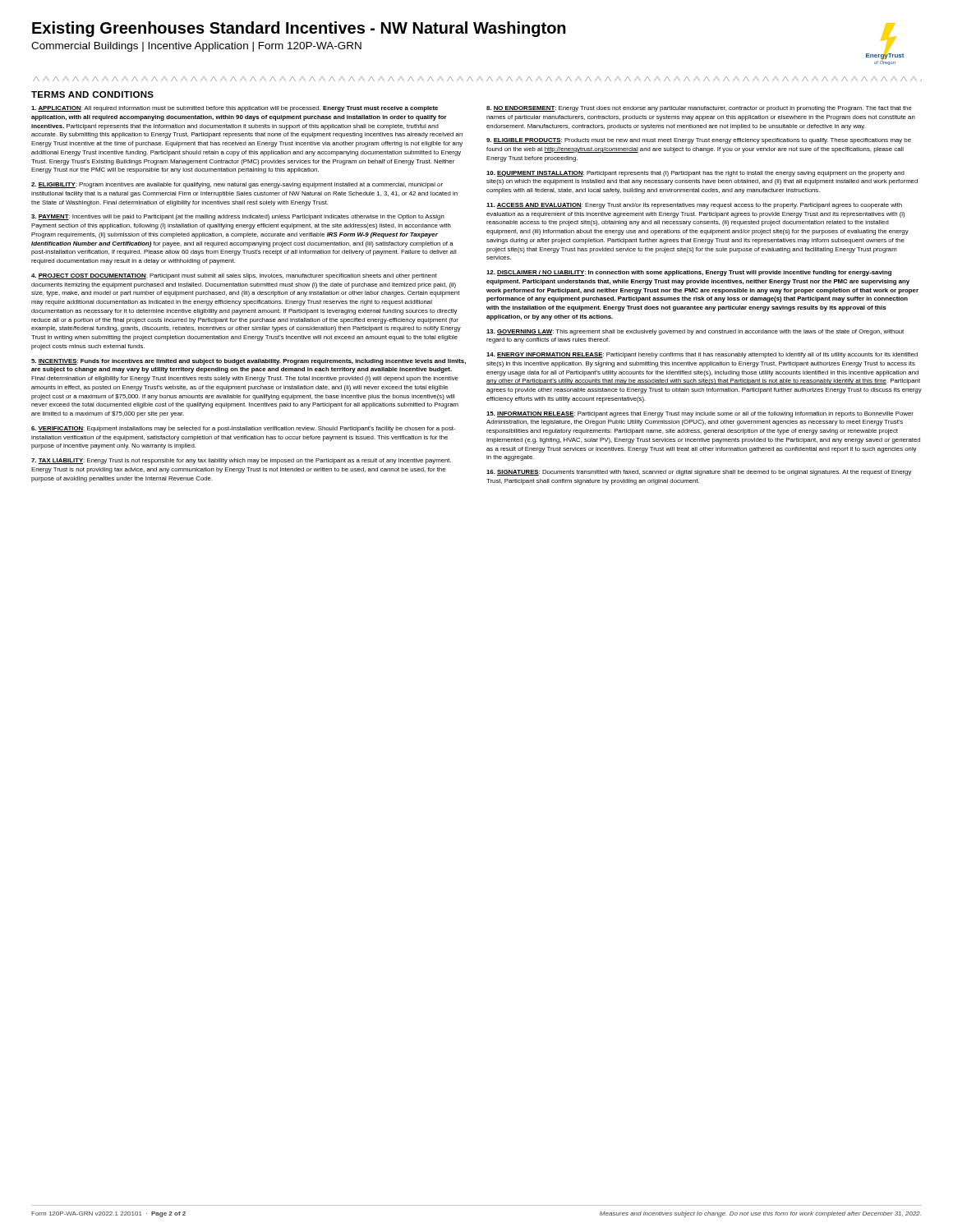Find "TERMS AND CONDITIONS" on this page
The image size is (953, 1232).
click(93, 94)
